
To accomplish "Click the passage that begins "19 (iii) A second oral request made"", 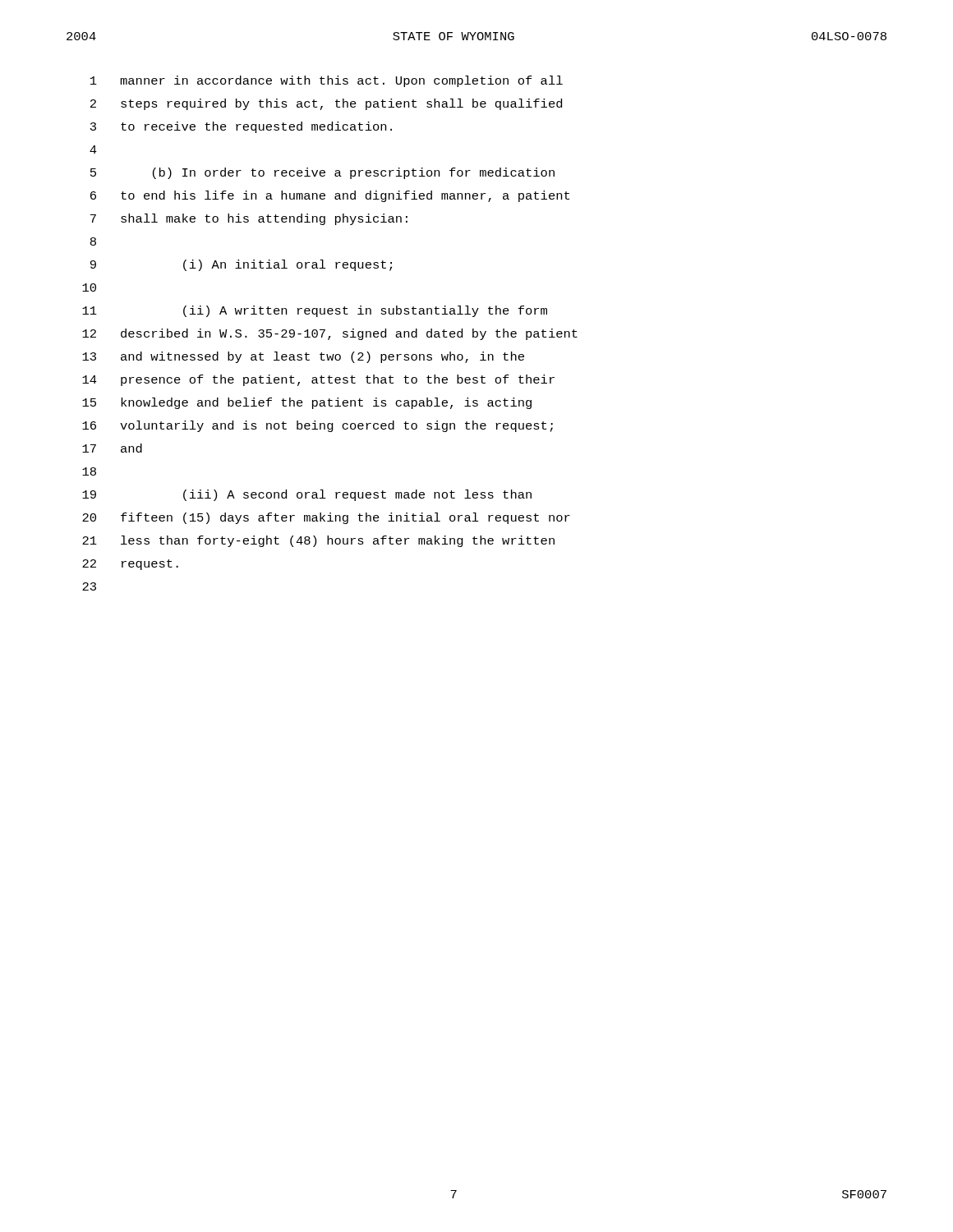I will 476,495.
